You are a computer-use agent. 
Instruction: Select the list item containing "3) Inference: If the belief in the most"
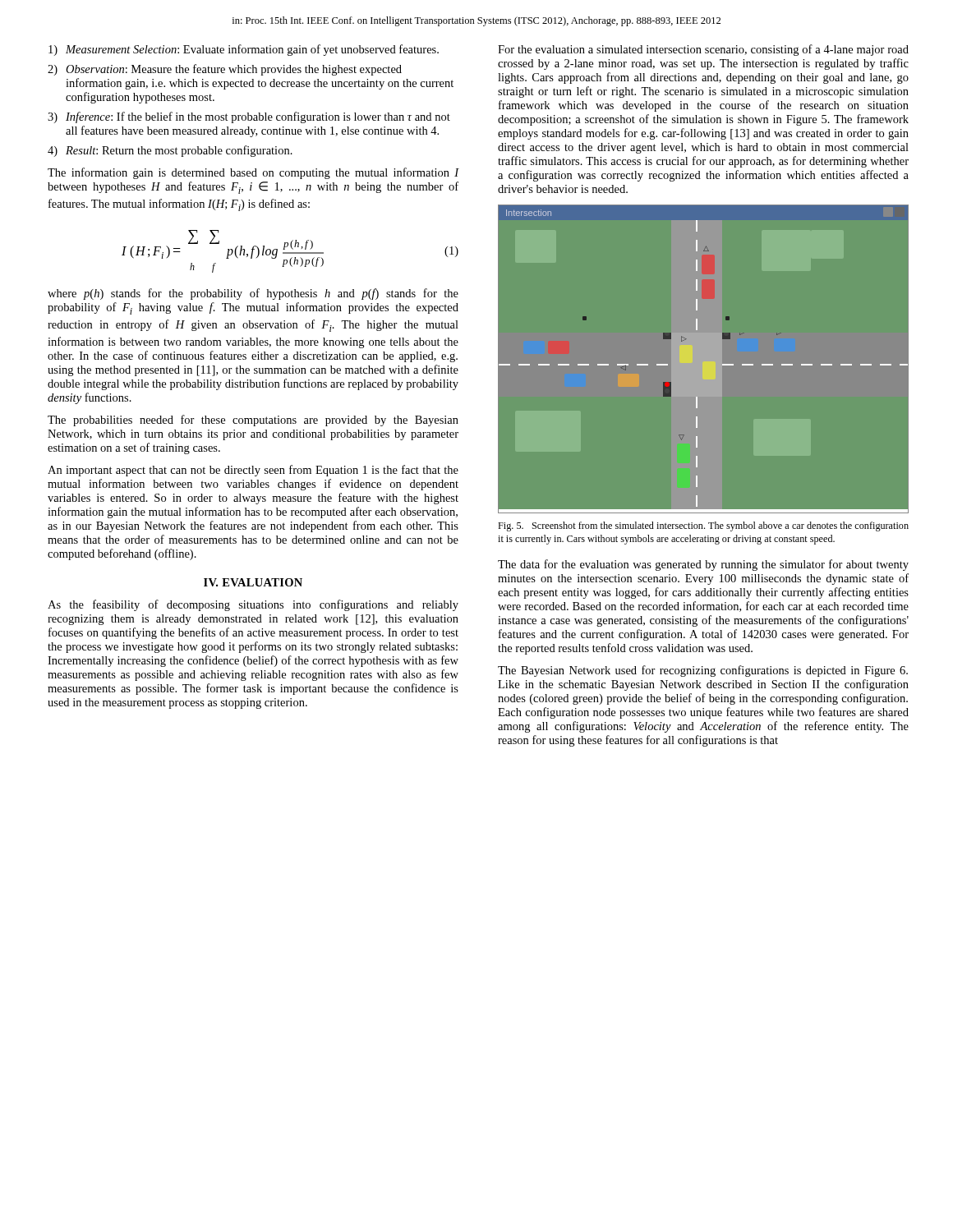253,124
